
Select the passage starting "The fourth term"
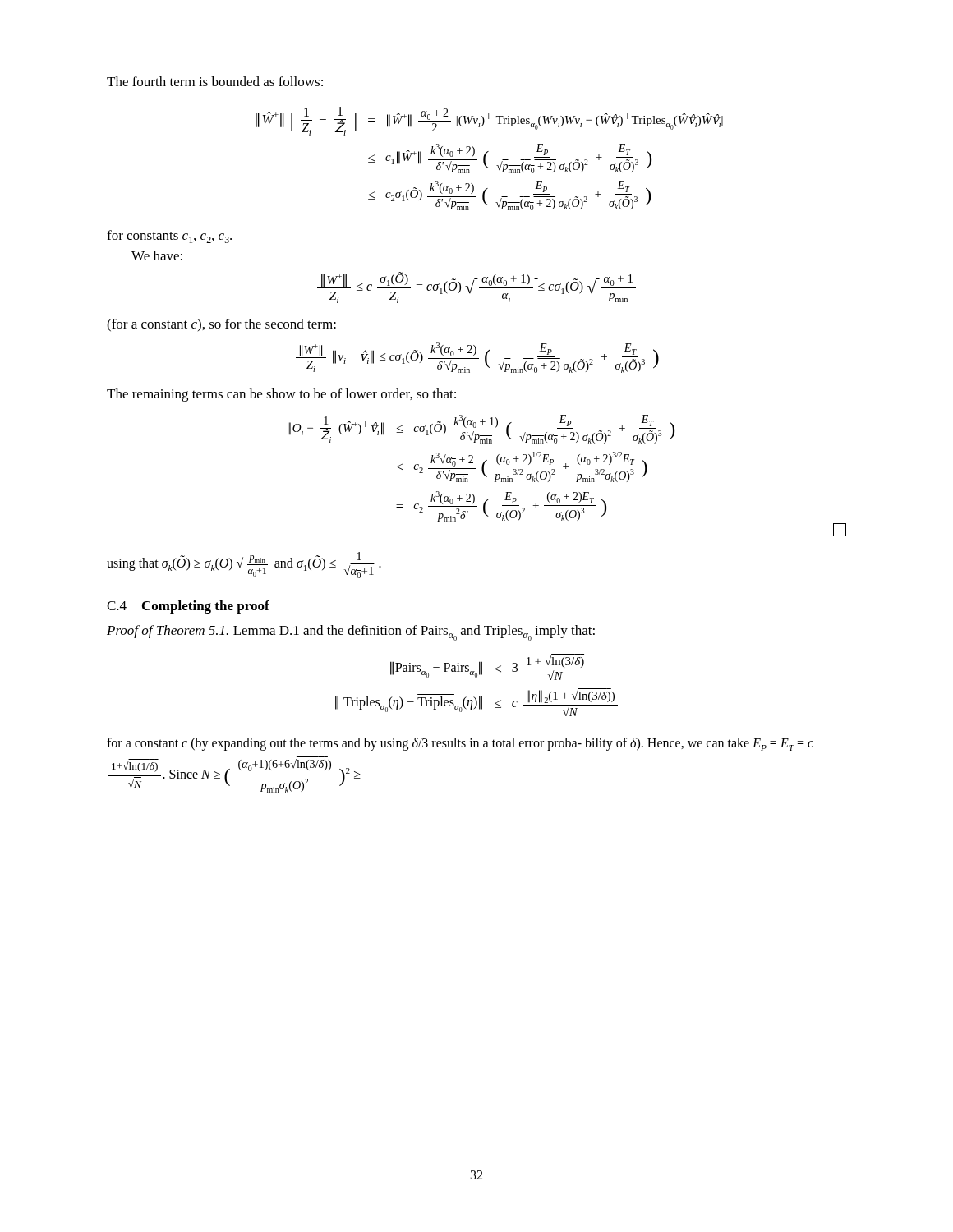coord(215,82)
